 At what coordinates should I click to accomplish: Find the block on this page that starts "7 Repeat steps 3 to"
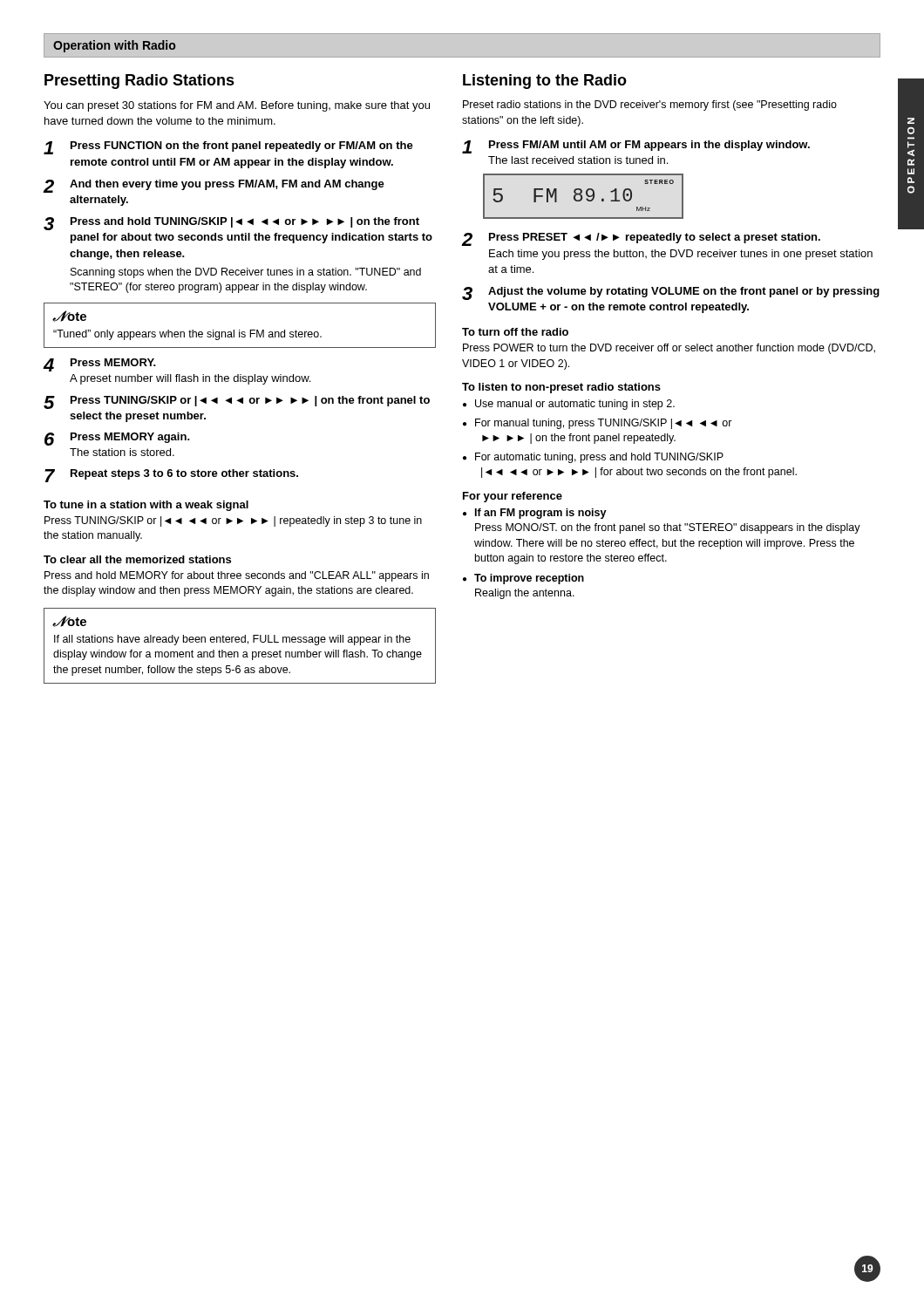coord(171,476)
